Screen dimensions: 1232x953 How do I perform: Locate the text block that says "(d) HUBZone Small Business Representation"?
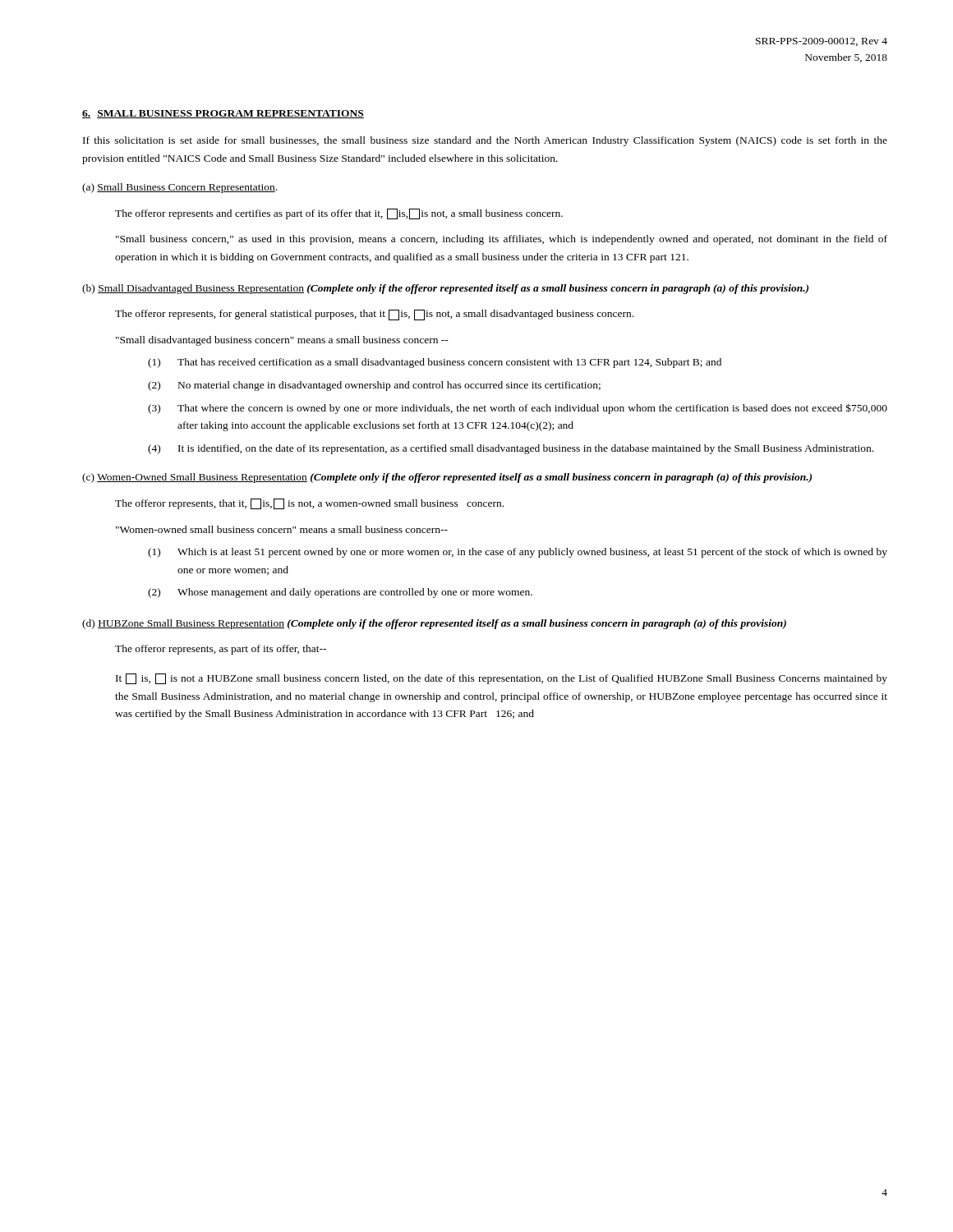434,623
